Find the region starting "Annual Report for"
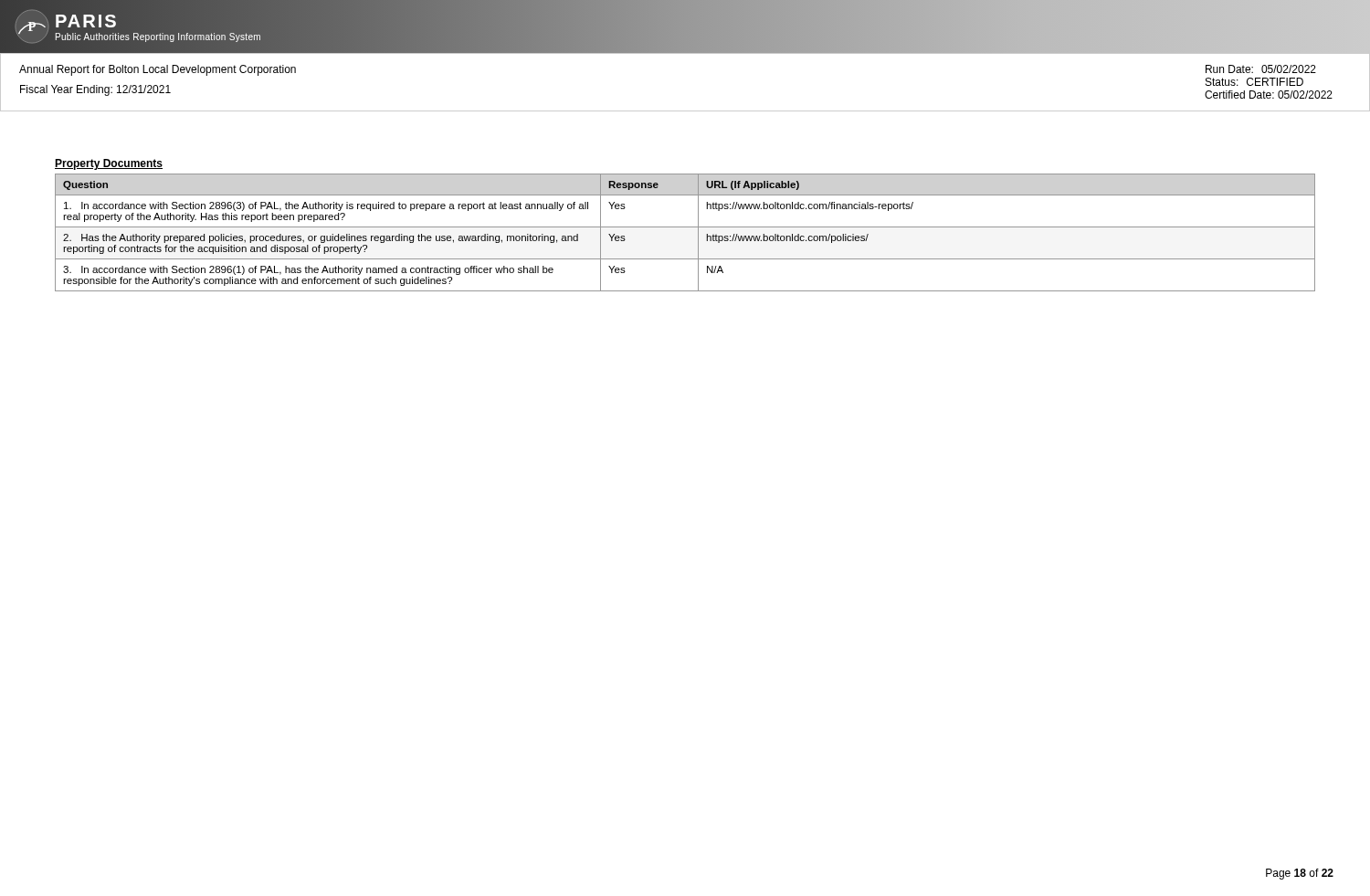The image size is (1370, 896). (158, 79)
